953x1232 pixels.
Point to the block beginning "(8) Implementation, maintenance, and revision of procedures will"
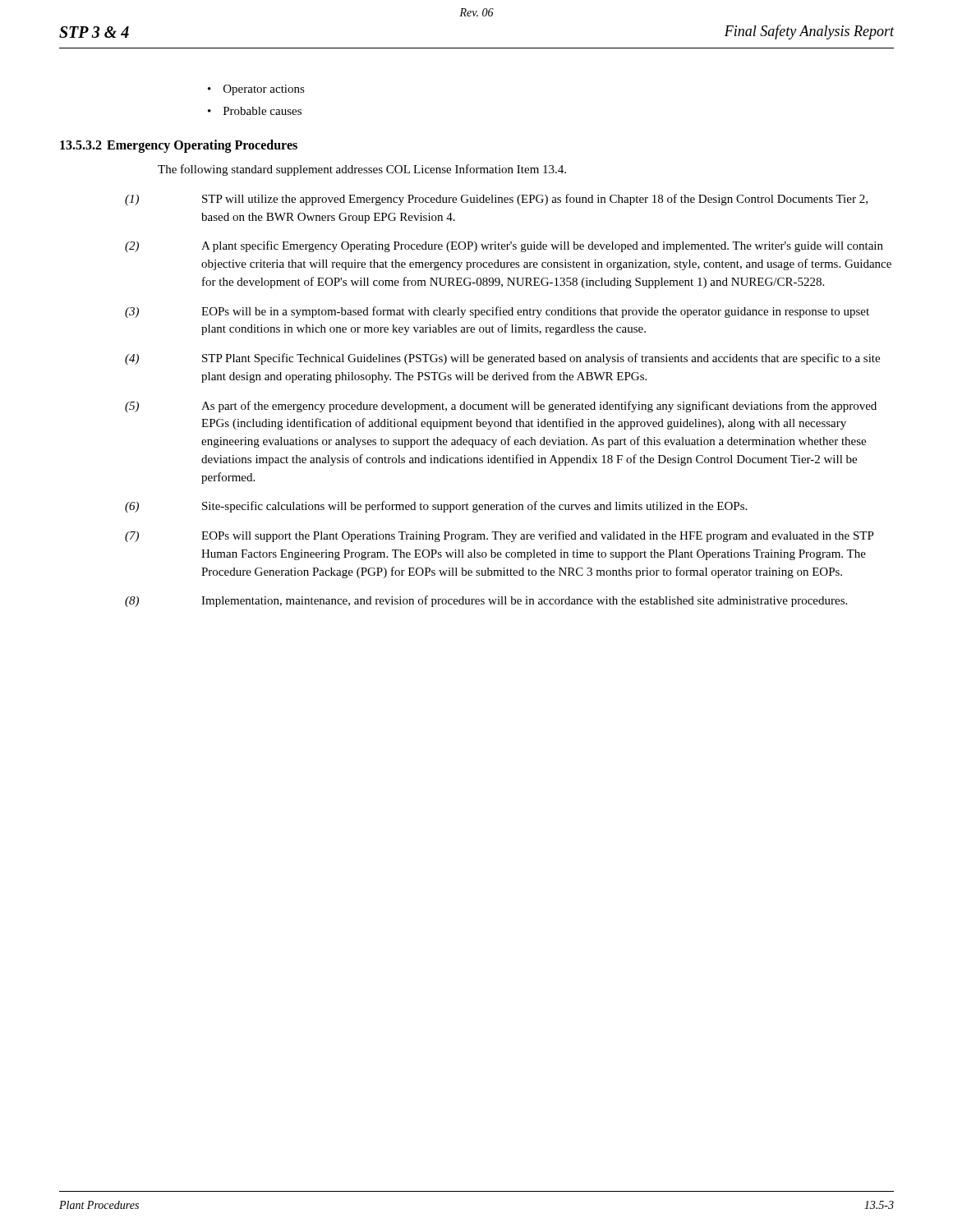509,601
